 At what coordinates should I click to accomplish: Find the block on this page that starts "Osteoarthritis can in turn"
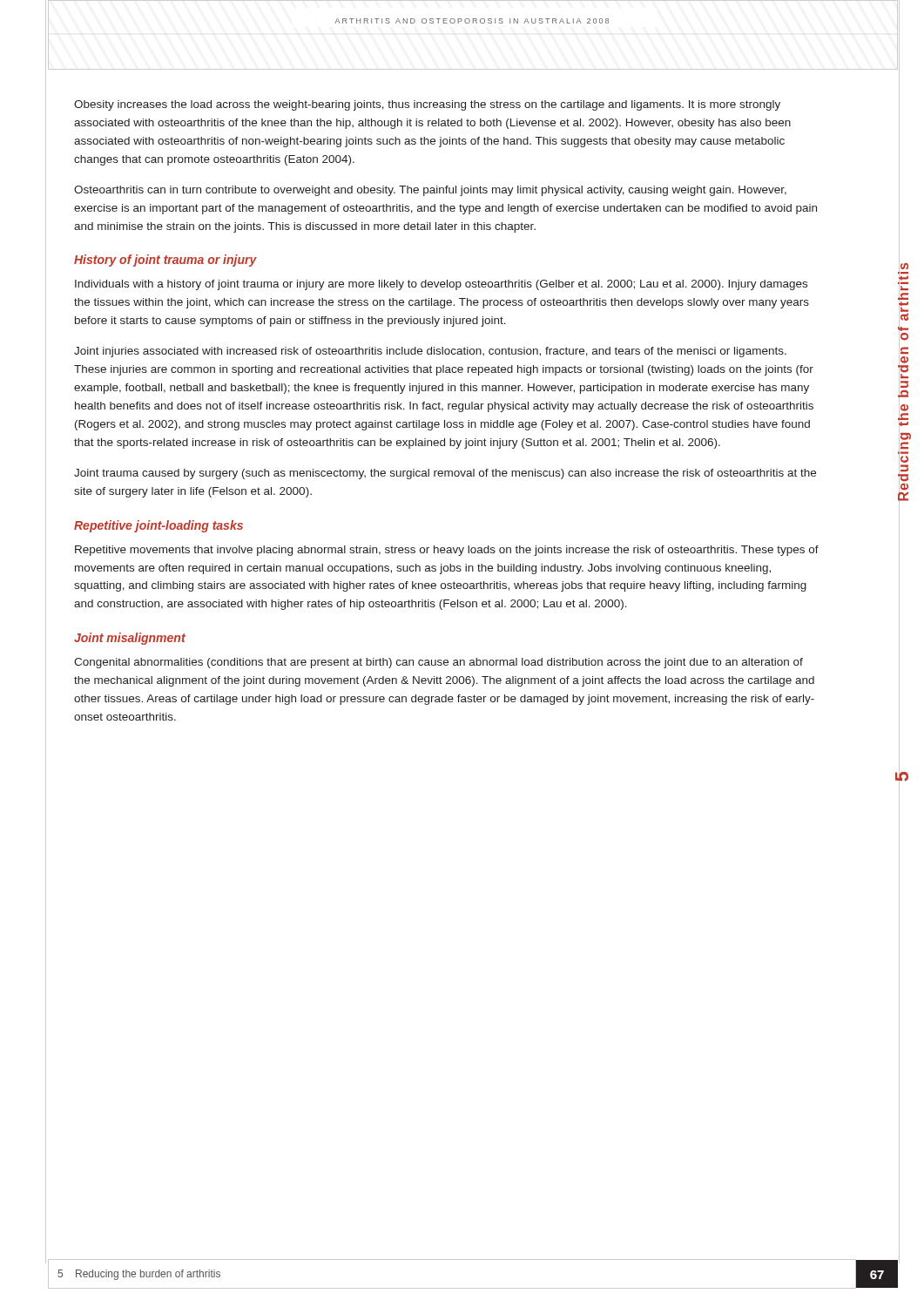pos(446,207)
